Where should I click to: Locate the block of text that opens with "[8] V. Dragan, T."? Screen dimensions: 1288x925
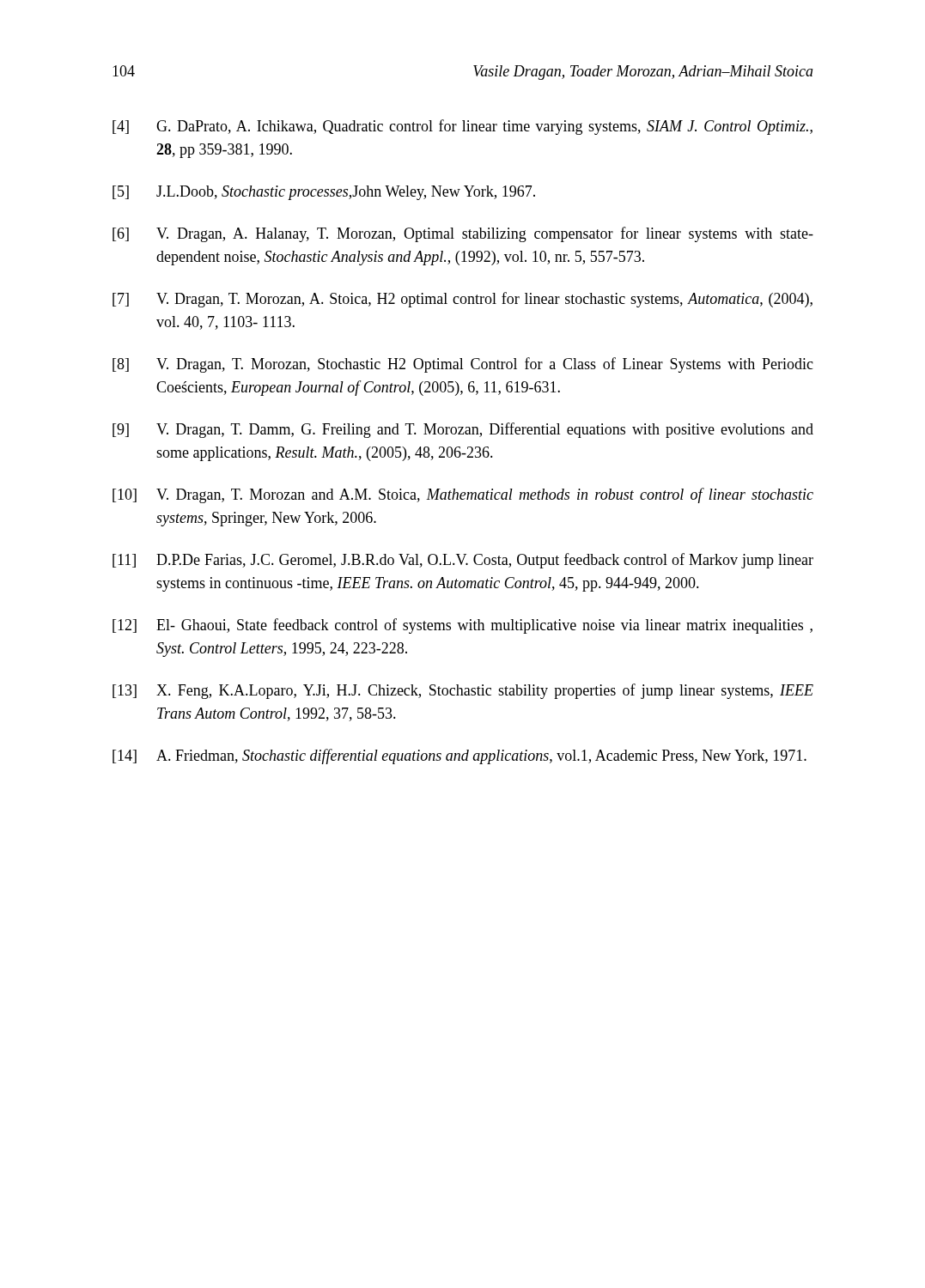pos(462,376)
